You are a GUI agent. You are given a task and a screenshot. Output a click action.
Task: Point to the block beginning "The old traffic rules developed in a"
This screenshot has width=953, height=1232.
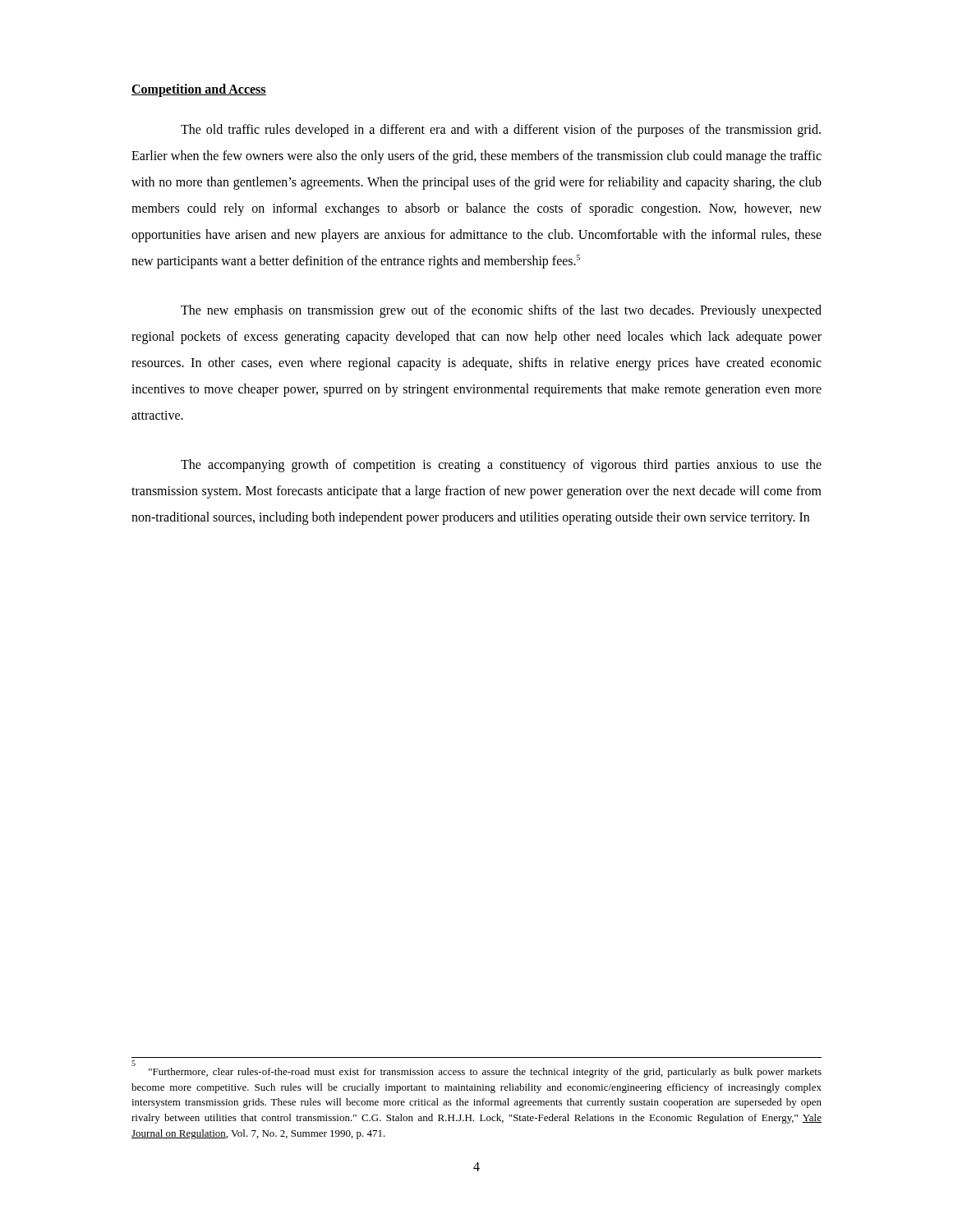[476, 195]
